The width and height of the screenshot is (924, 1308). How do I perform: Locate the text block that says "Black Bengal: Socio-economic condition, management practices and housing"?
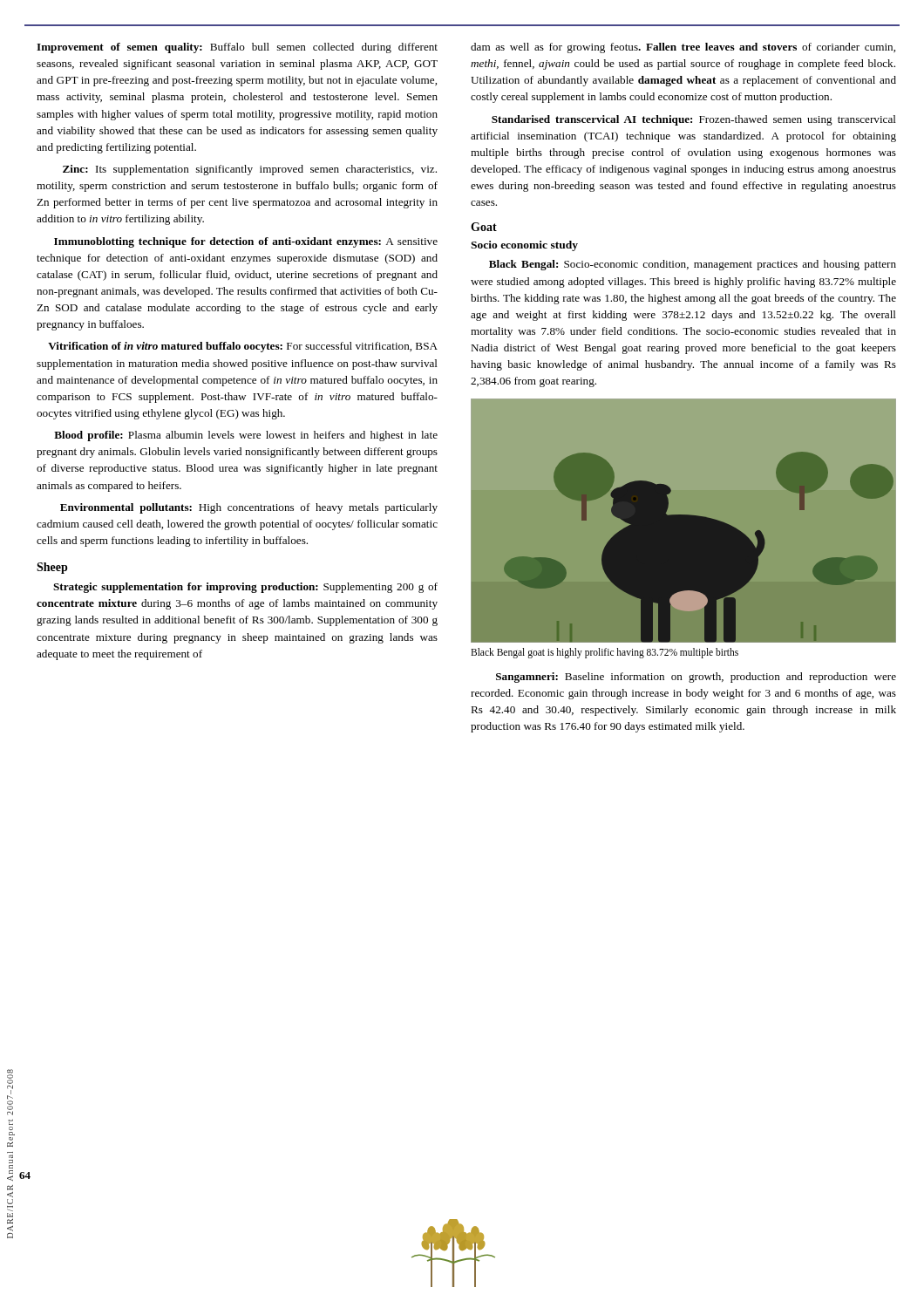pos(683,323)
